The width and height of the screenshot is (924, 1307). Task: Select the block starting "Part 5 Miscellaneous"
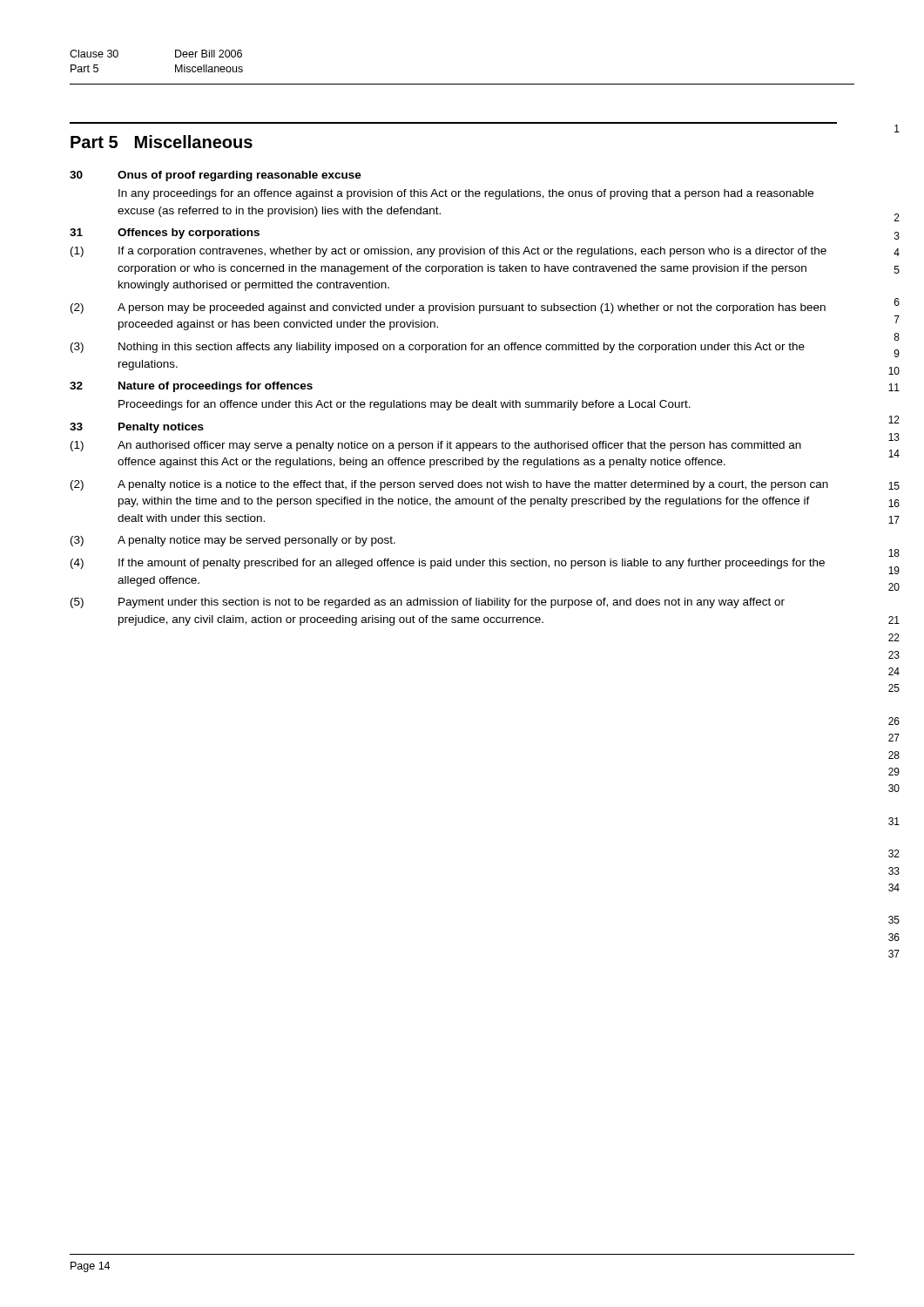[162, 142]
